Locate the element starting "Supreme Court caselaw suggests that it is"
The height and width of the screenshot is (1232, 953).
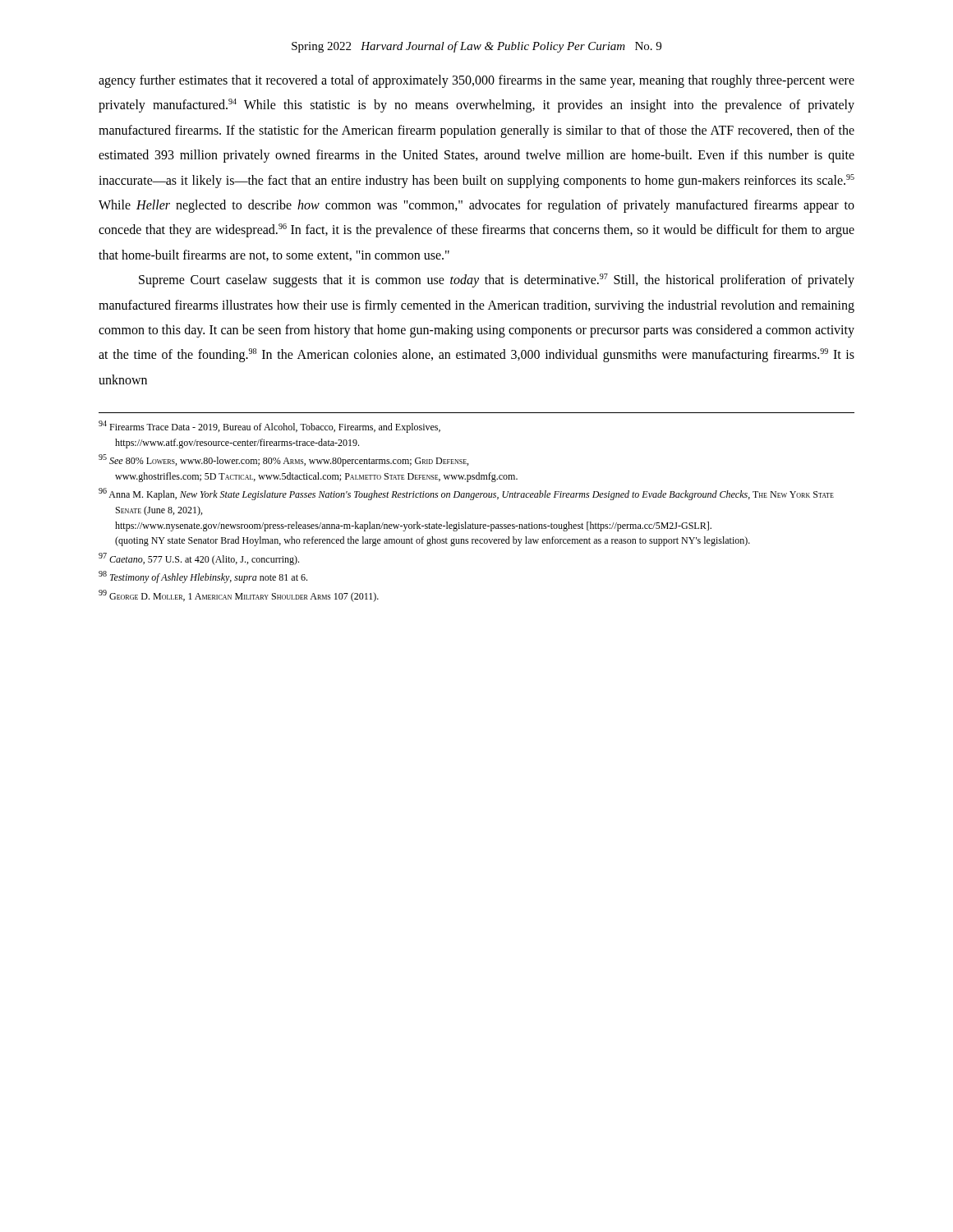coord(476,330)
